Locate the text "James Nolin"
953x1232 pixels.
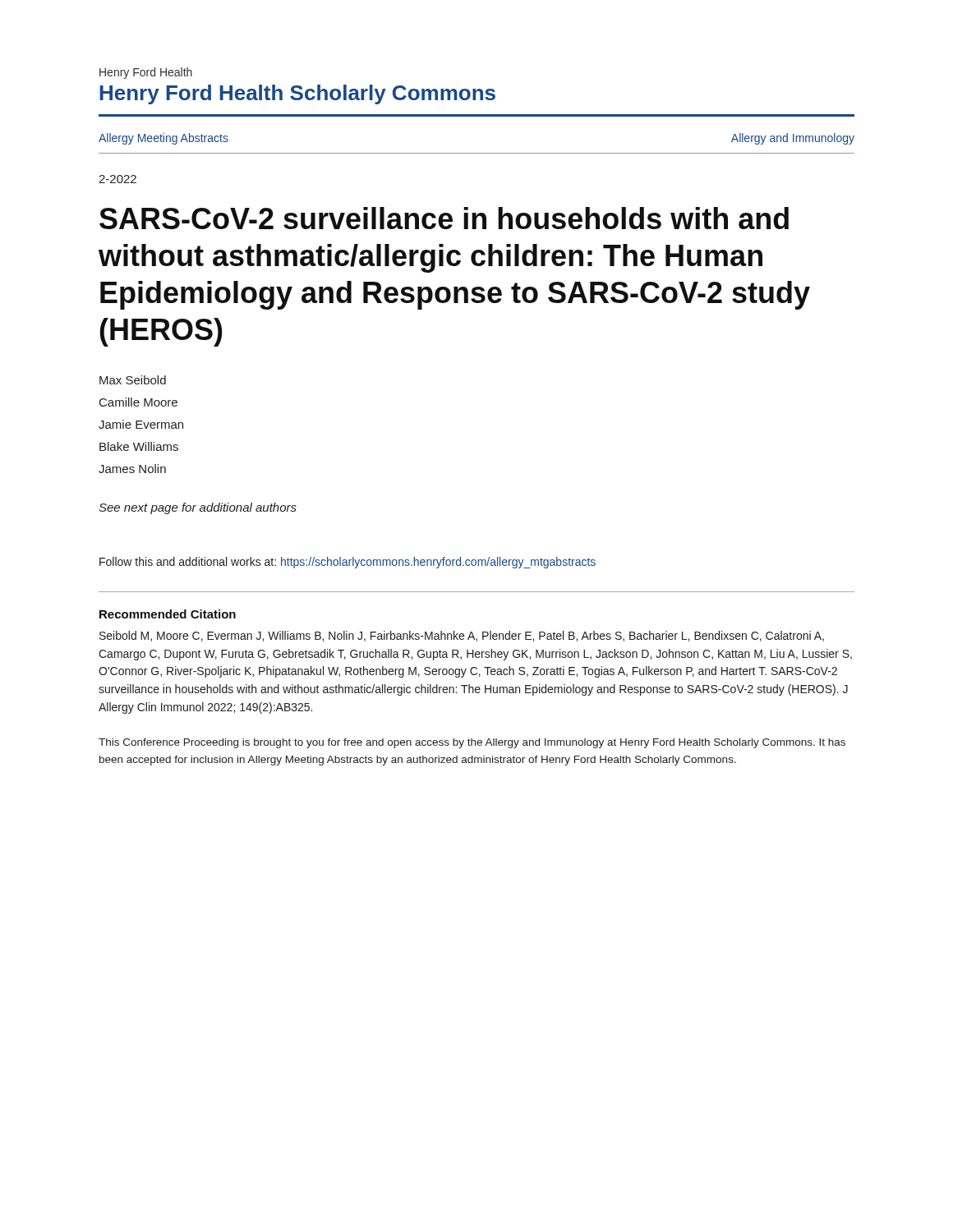click(x=132, y=469)
